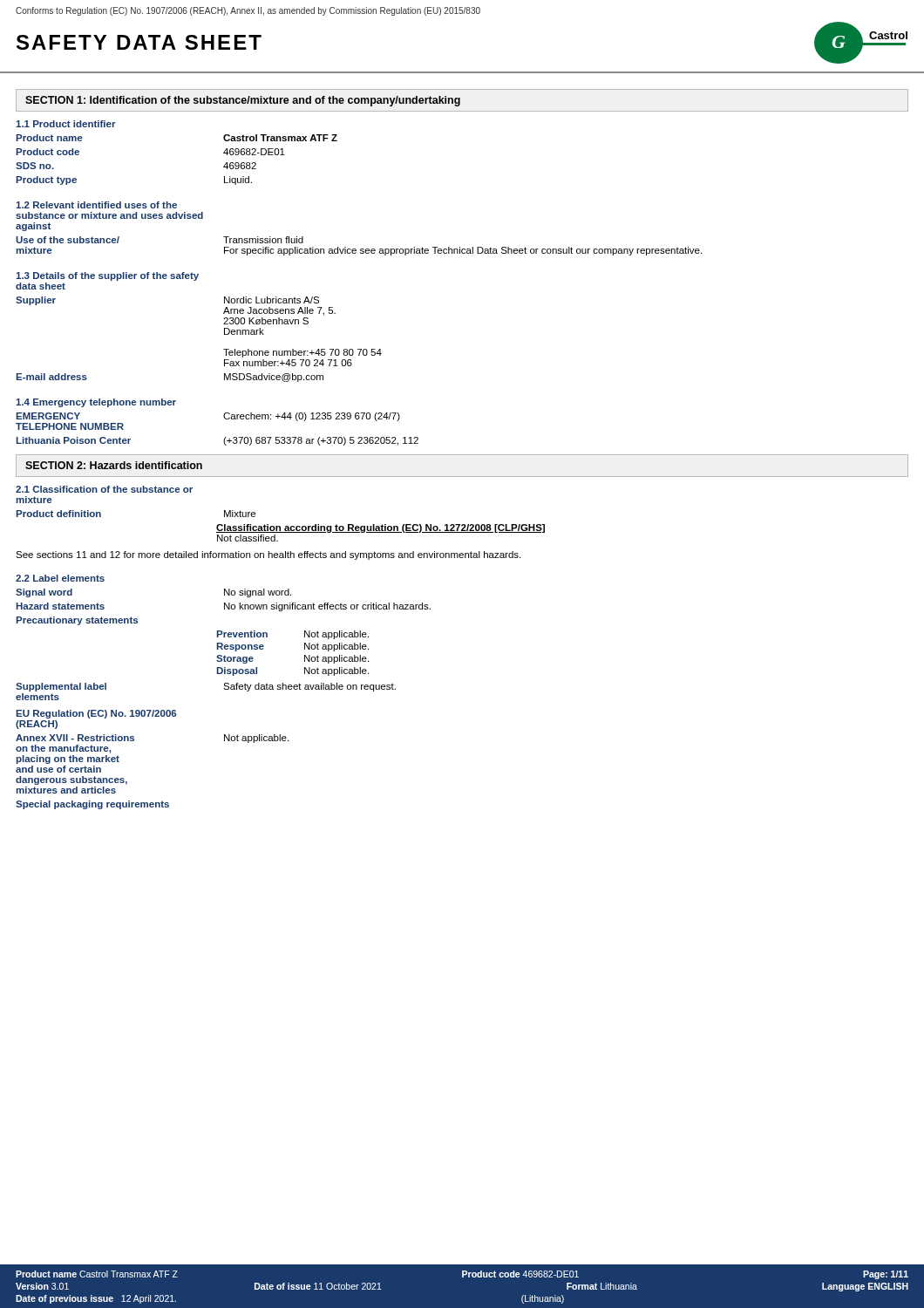
Task: Locate the block of text that opens with "3 Details of the supplier of"
Action: point(107,276)
